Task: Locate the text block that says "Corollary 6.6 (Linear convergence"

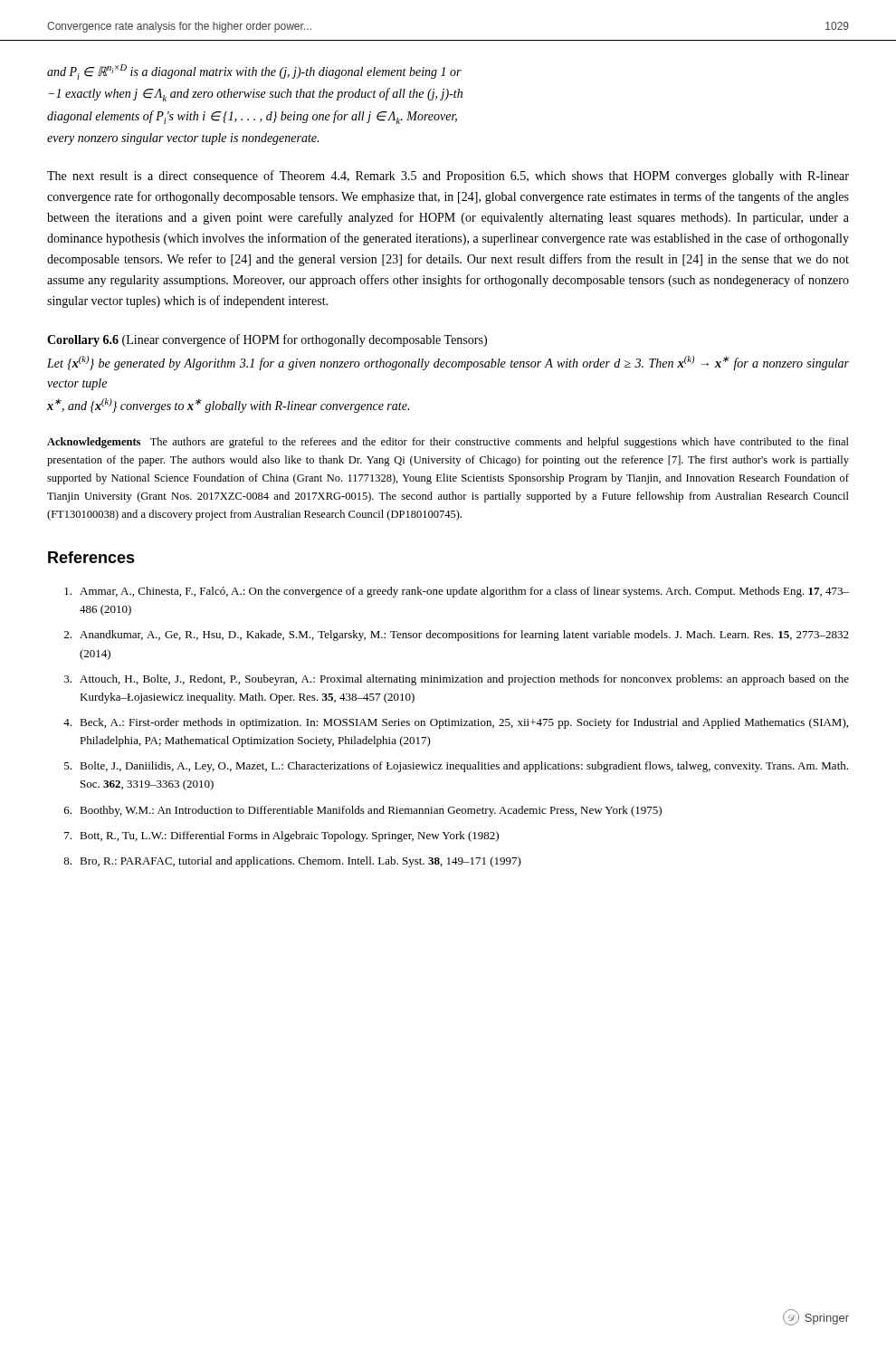Action: tap(448, 373)
